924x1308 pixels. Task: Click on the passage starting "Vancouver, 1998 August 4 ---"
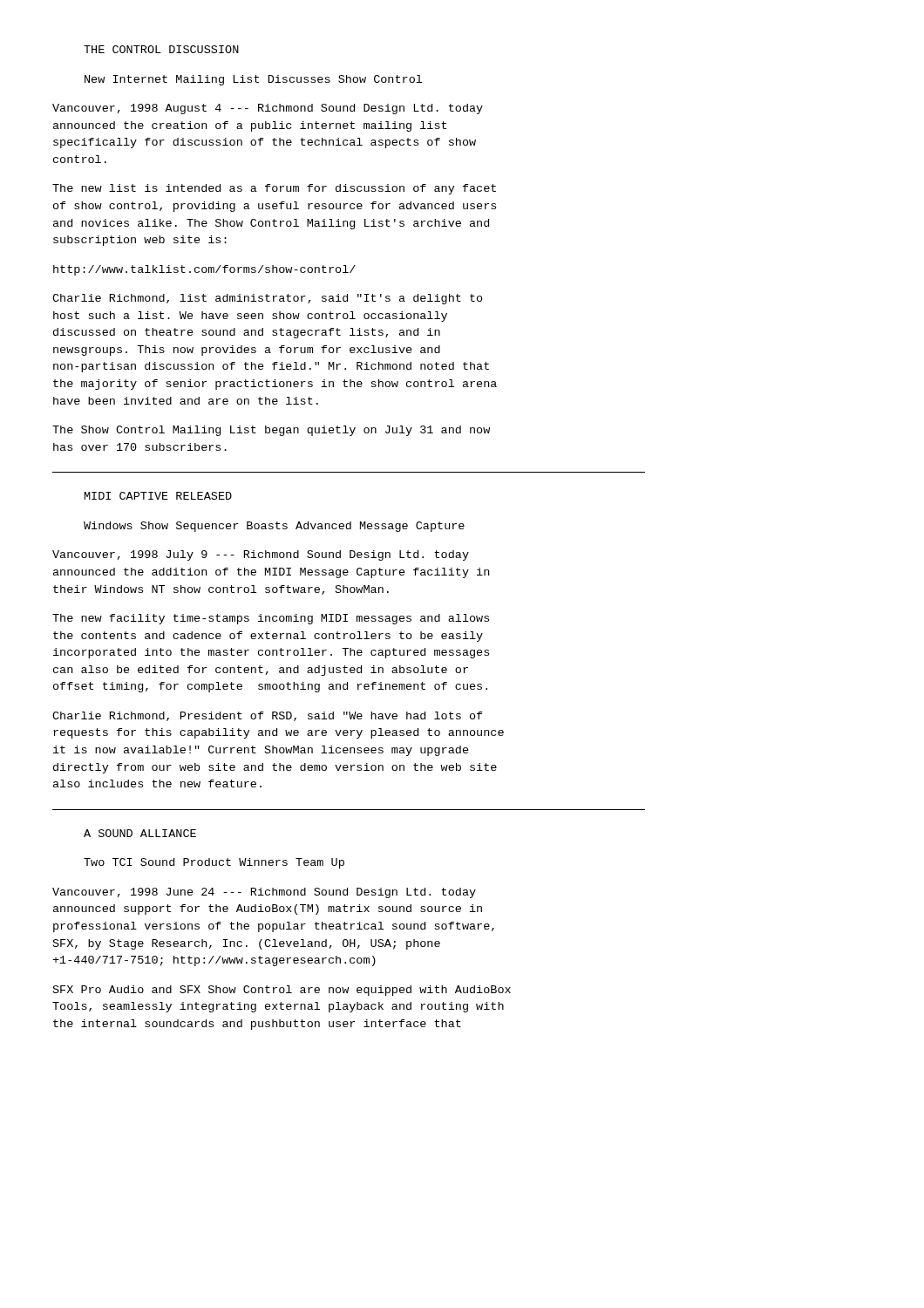click(x=268, y=134)
